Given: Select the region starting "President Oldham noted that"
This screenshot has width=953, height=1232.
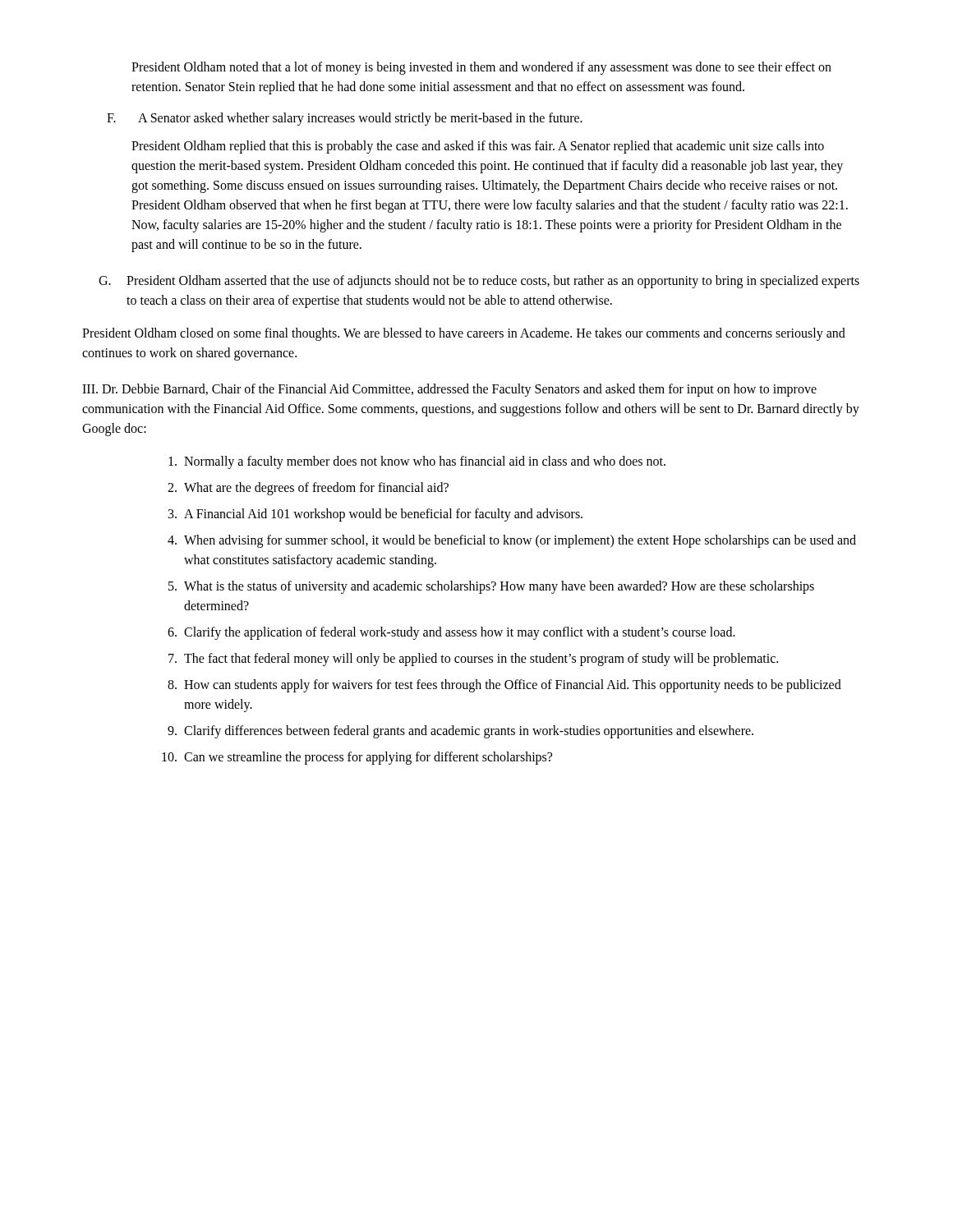Looking at the screenshot, I should coord(481,77).
